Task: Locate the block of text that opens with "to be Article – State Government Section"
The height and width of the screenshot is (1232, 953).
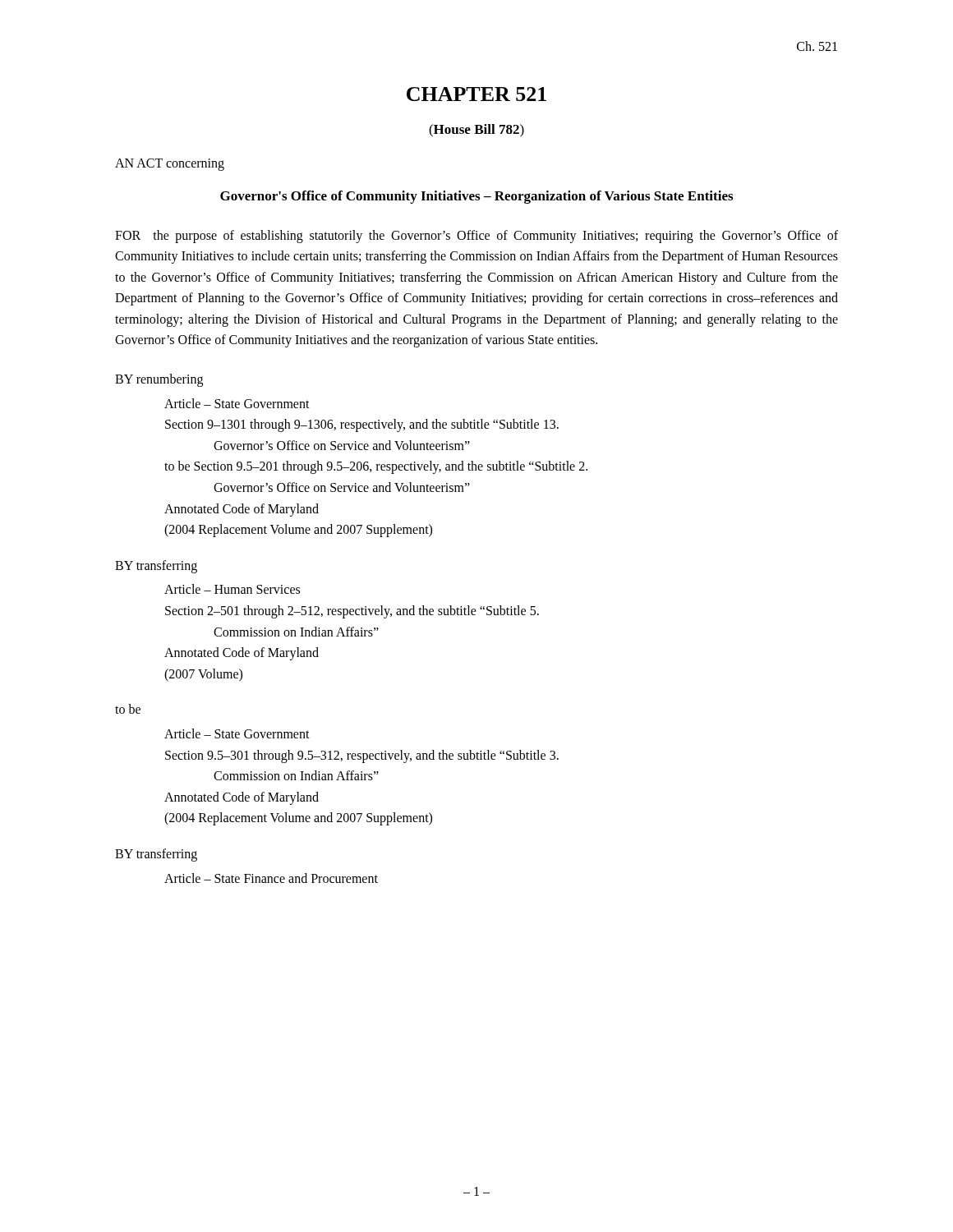Action: 476,764
